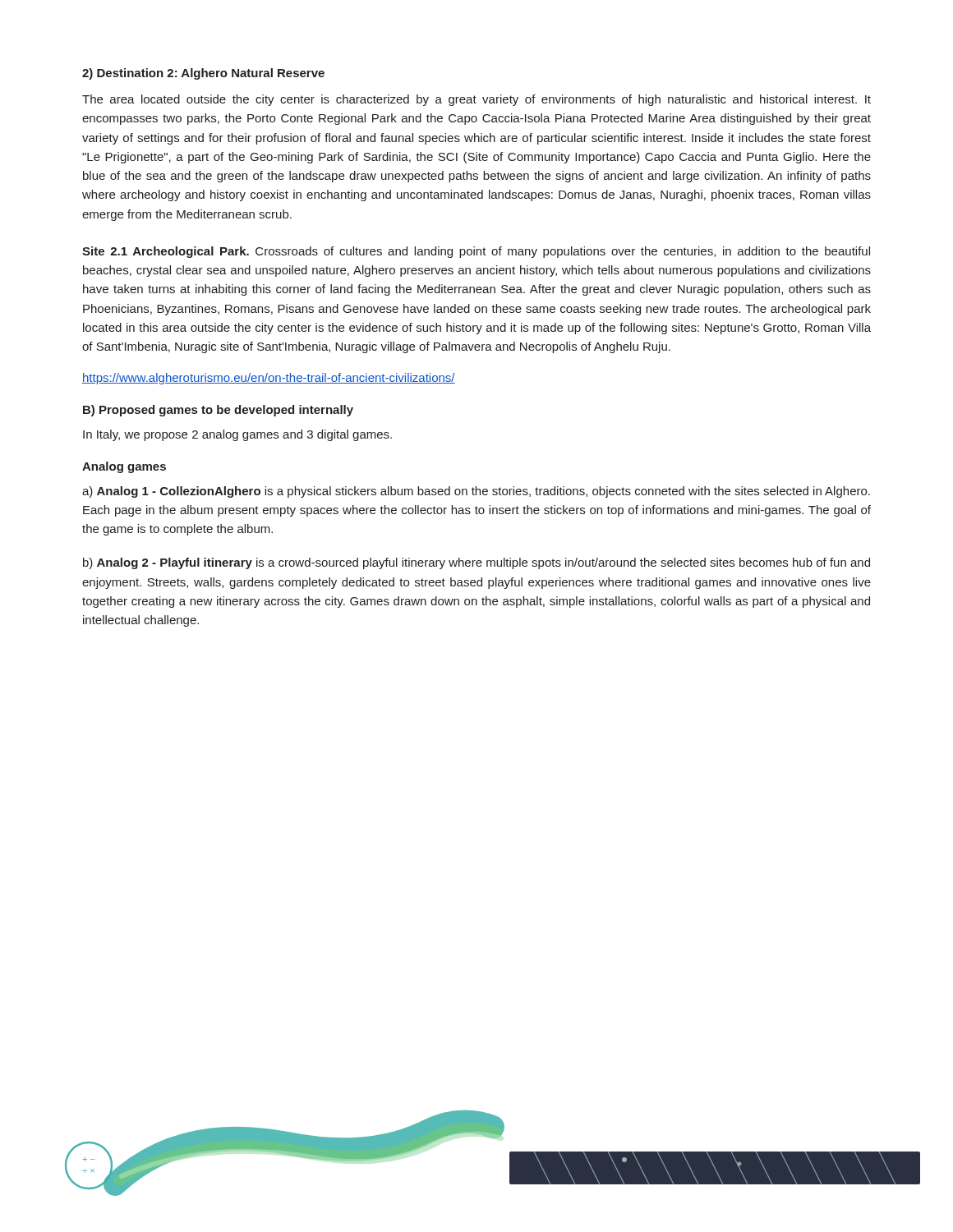Select a logo
Screen dimensions: 1232x953
(x=476, y=1153)
